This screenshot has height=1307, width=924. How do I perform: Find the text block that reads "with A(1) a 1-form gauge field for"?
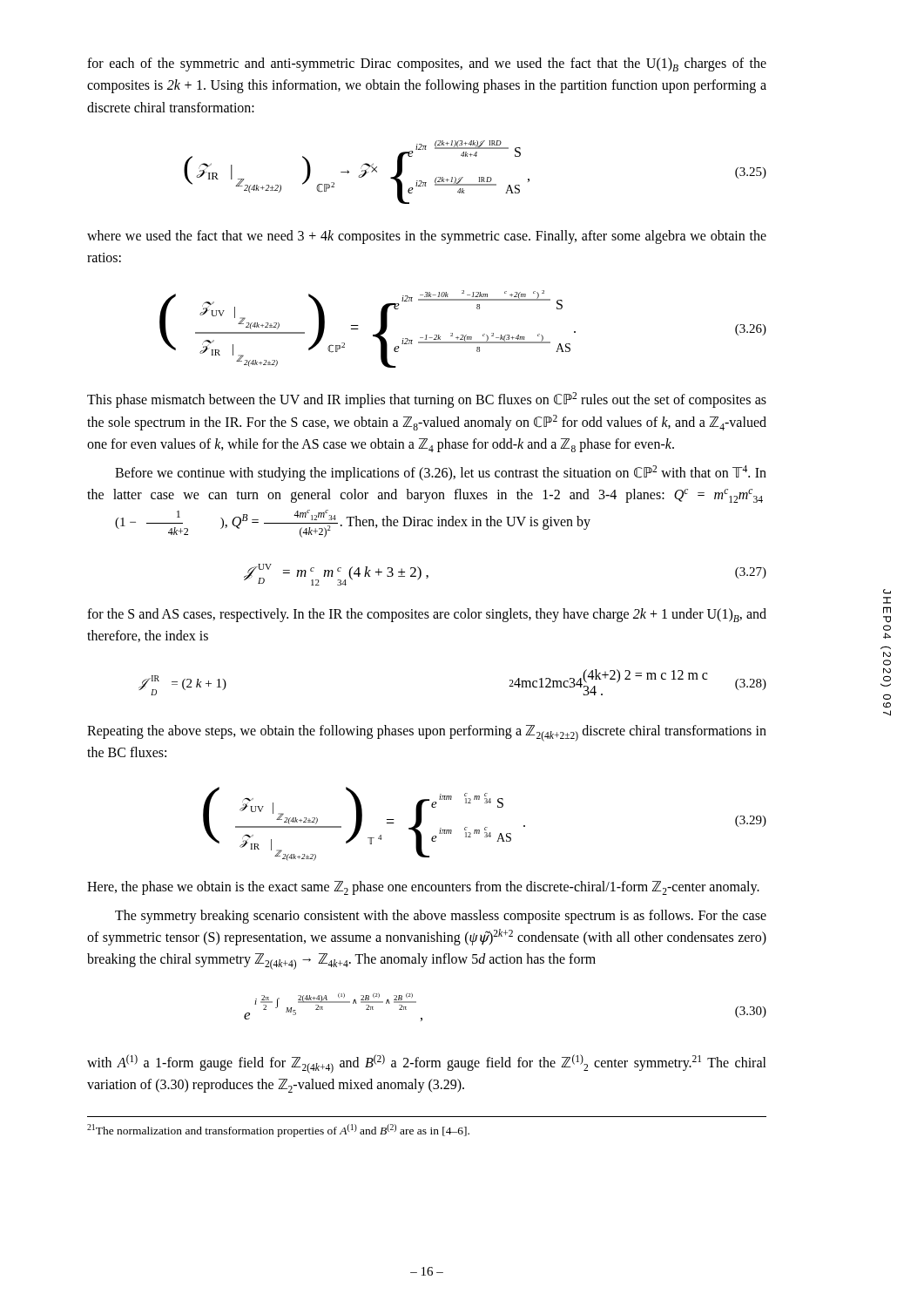(x=427, y=1073)
